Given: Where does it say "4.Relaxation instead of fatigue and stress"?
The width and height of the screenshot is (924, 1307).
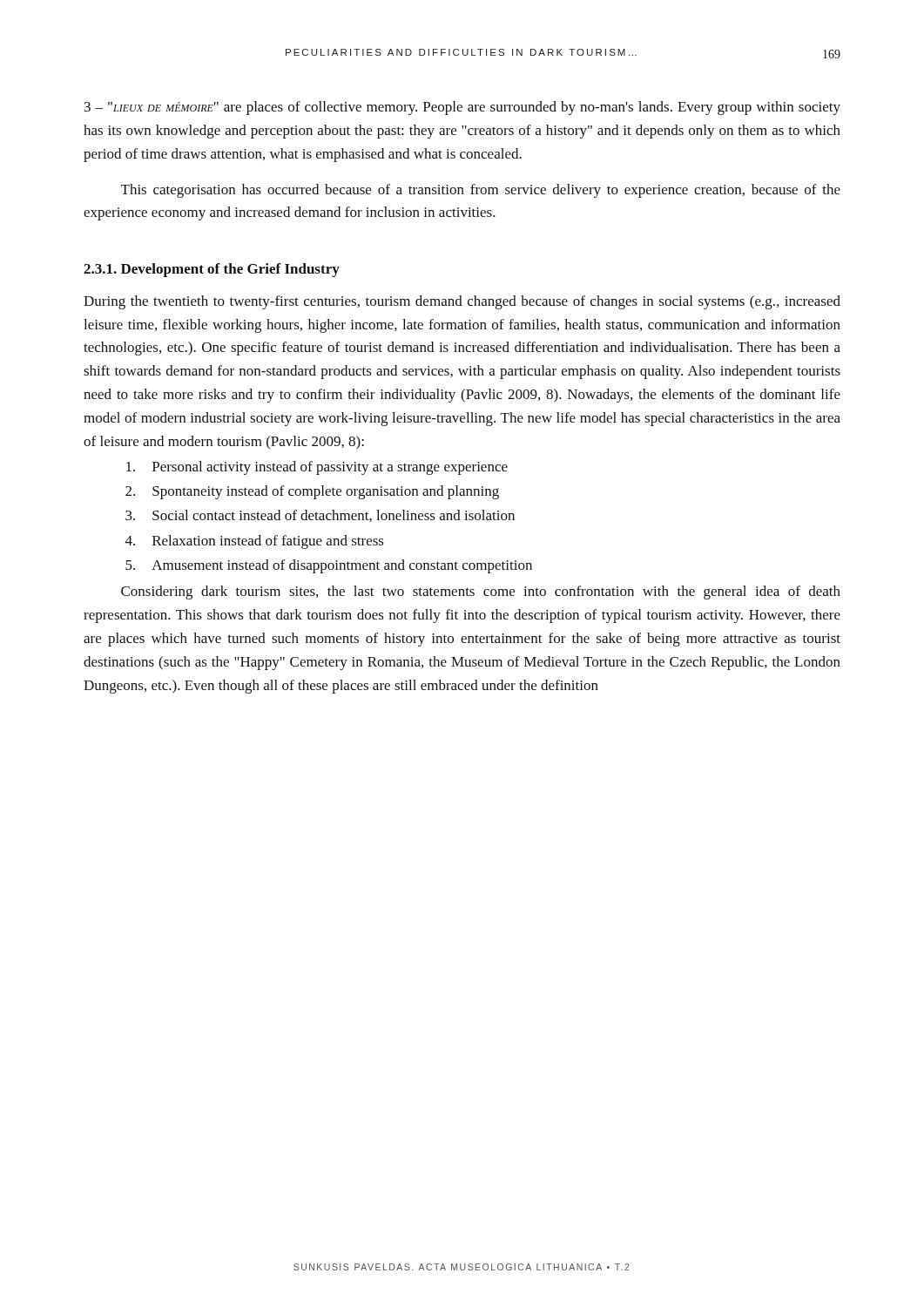Looking at the screenshot, I should pos(255,541).
